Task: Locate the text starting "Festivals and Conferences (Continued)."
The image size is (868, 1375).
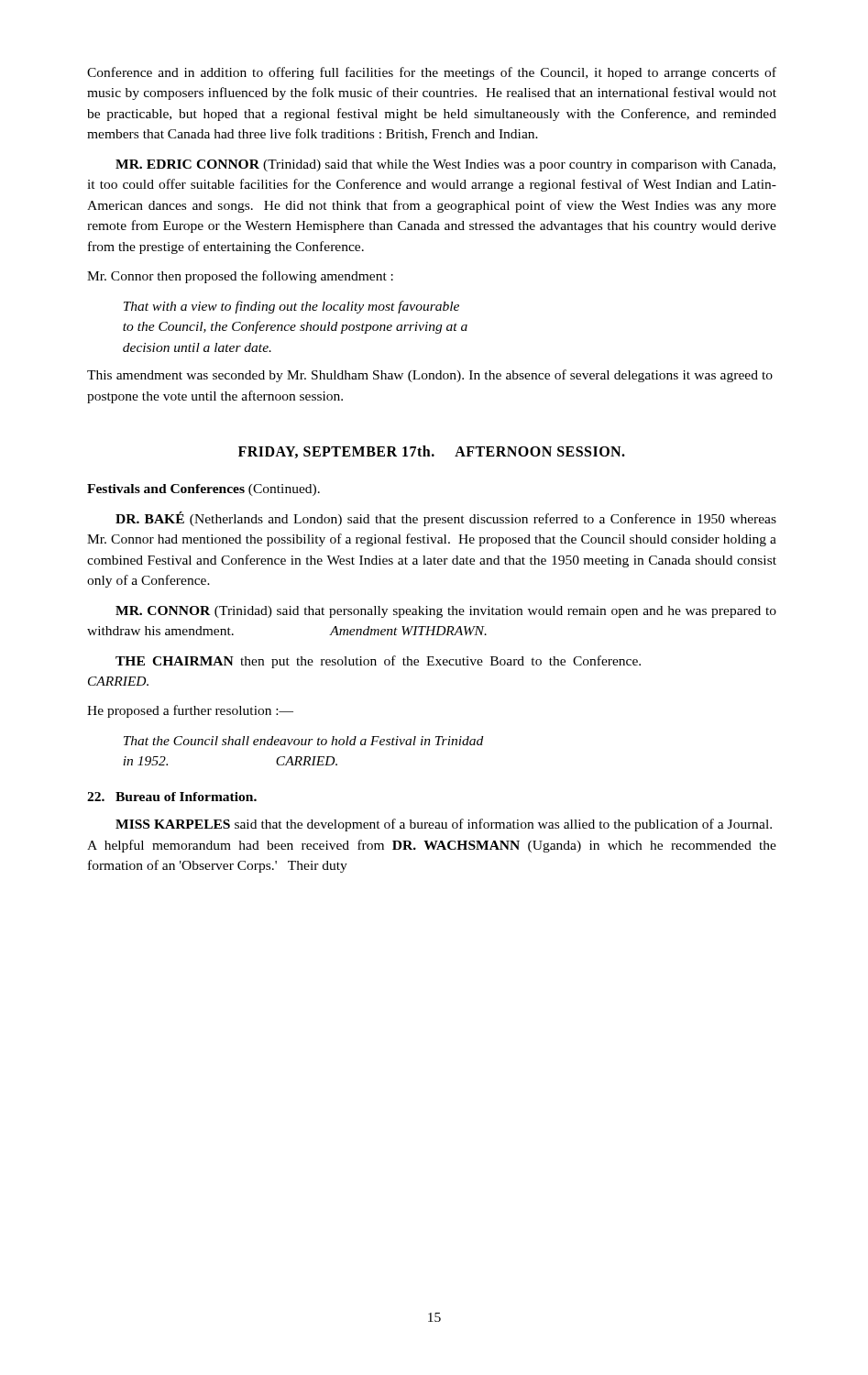Action: coord(204,488)
